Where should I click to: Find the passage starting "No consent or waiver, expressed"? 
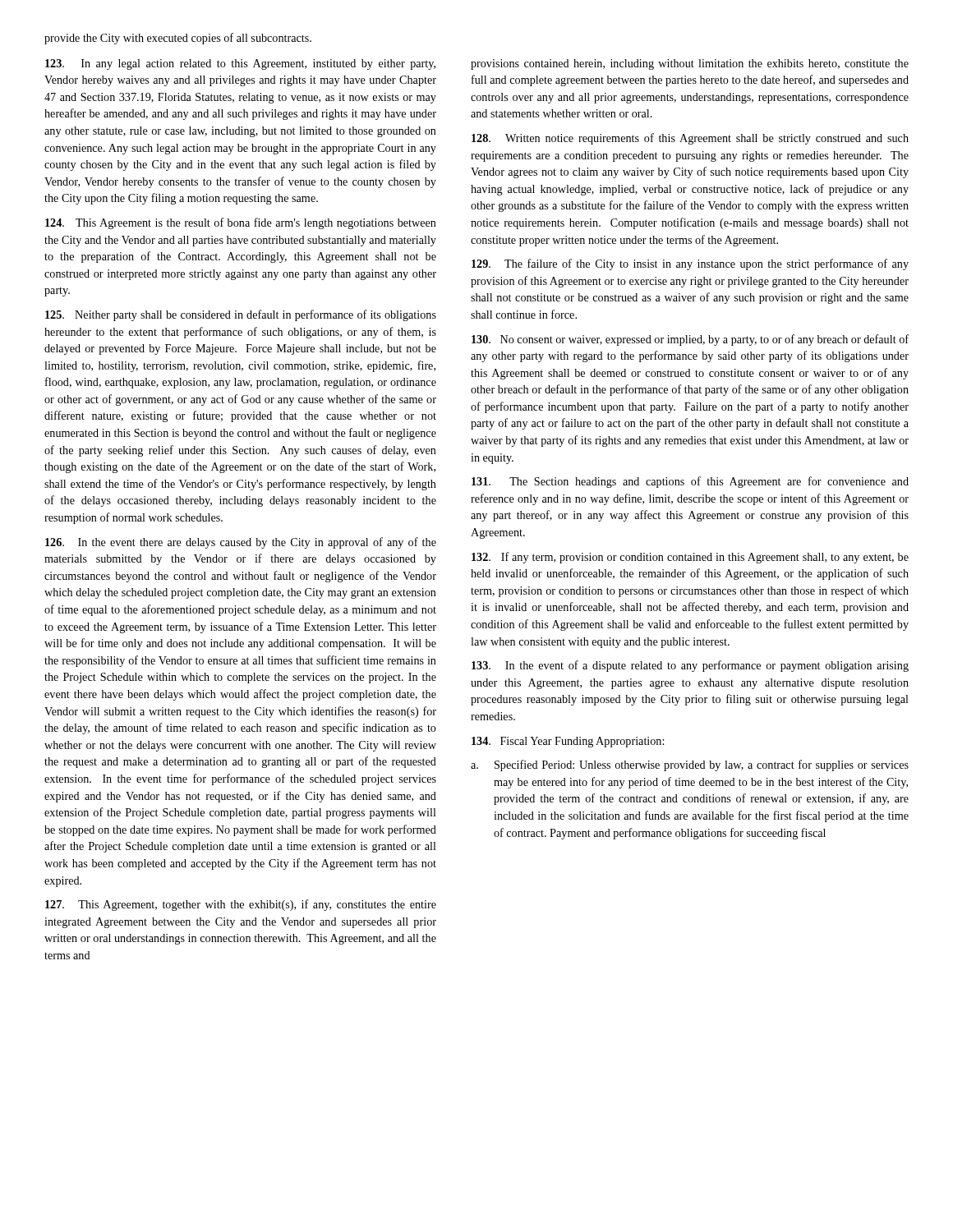coord(690,398)
